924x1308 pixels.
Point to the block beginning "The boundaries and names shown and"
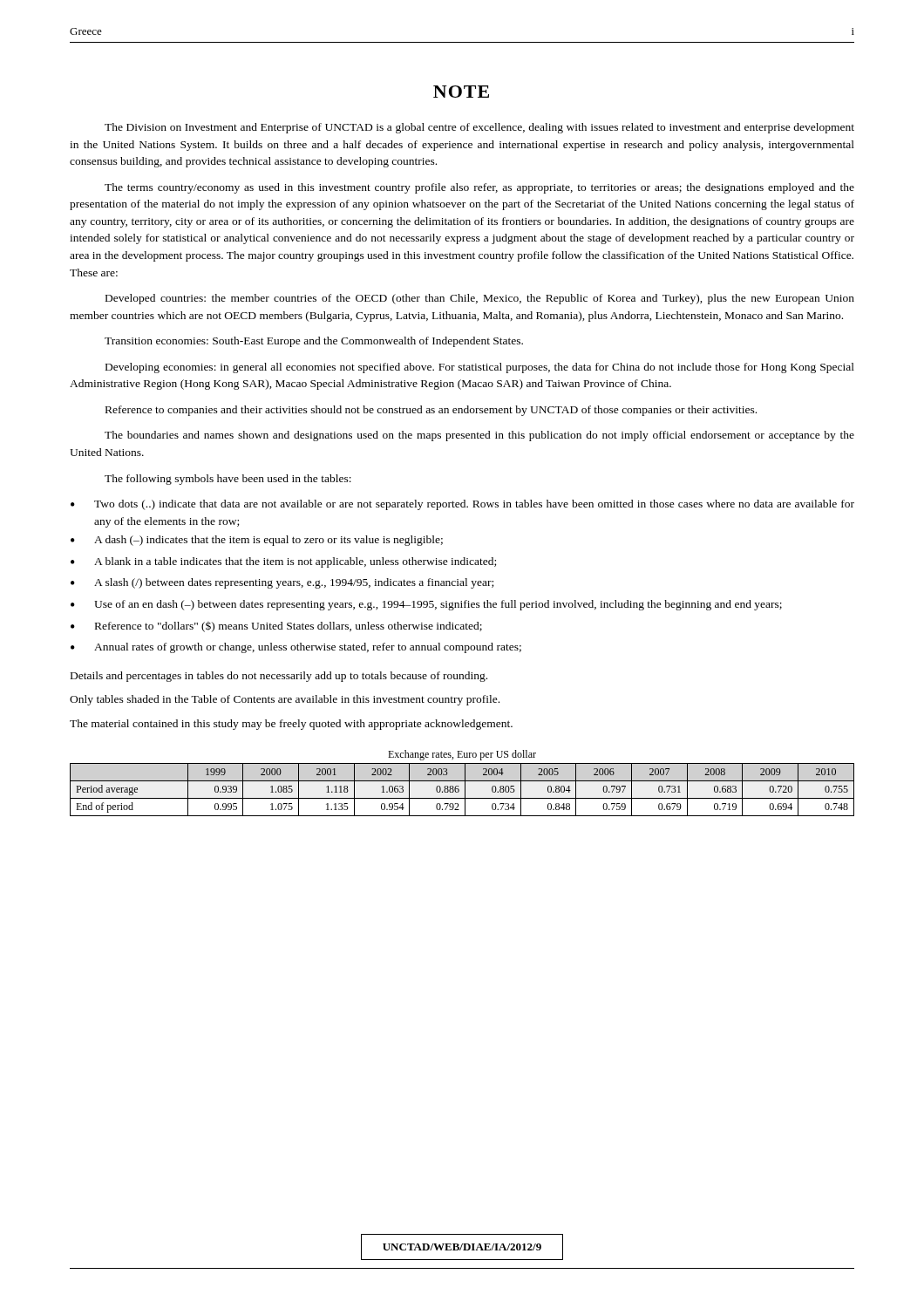click(x=462, y=444)
